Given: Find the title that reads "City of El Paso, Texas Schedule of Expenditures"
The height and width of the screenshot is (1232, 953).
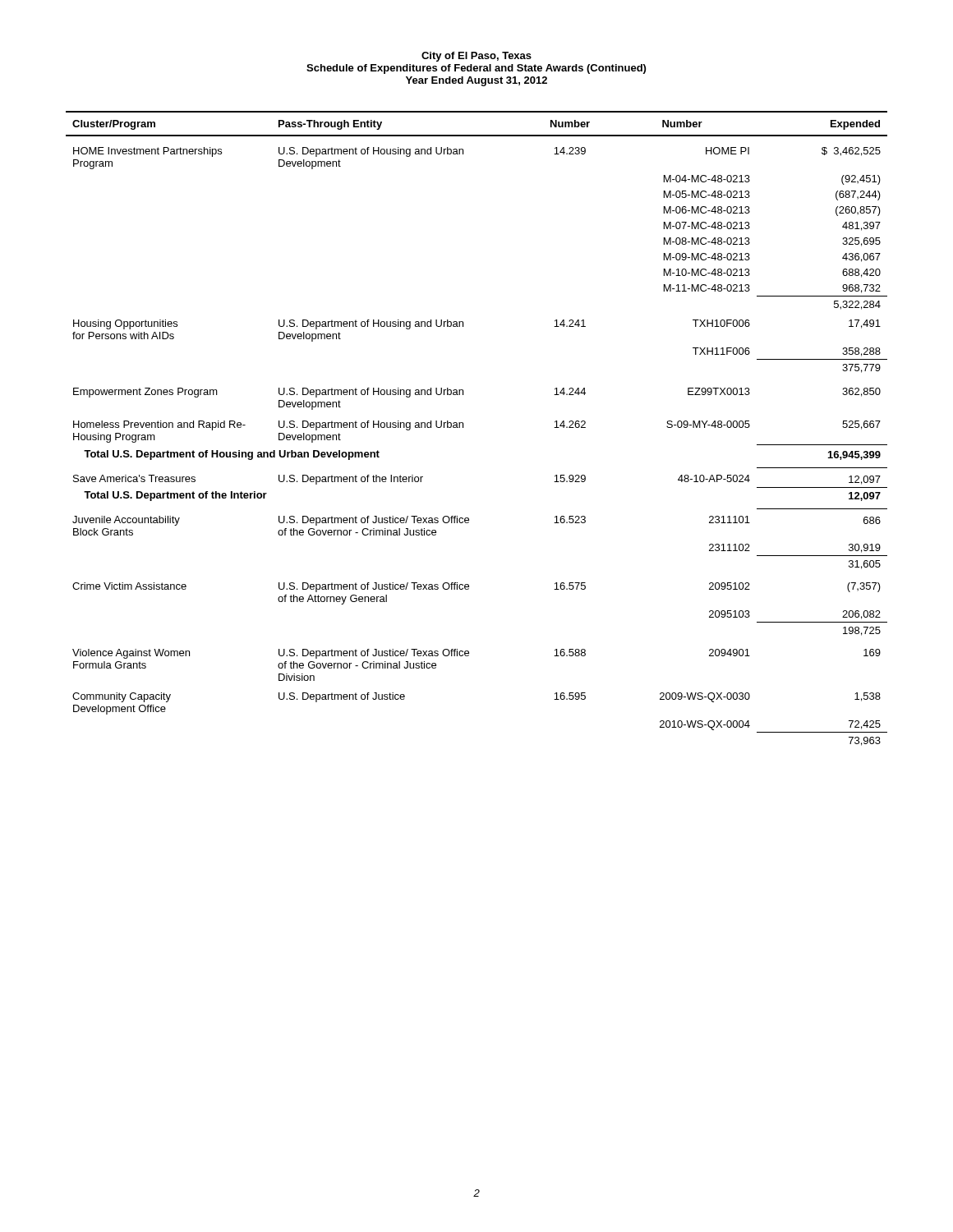Looking at the screenshot, I should [x=476, y=68].
